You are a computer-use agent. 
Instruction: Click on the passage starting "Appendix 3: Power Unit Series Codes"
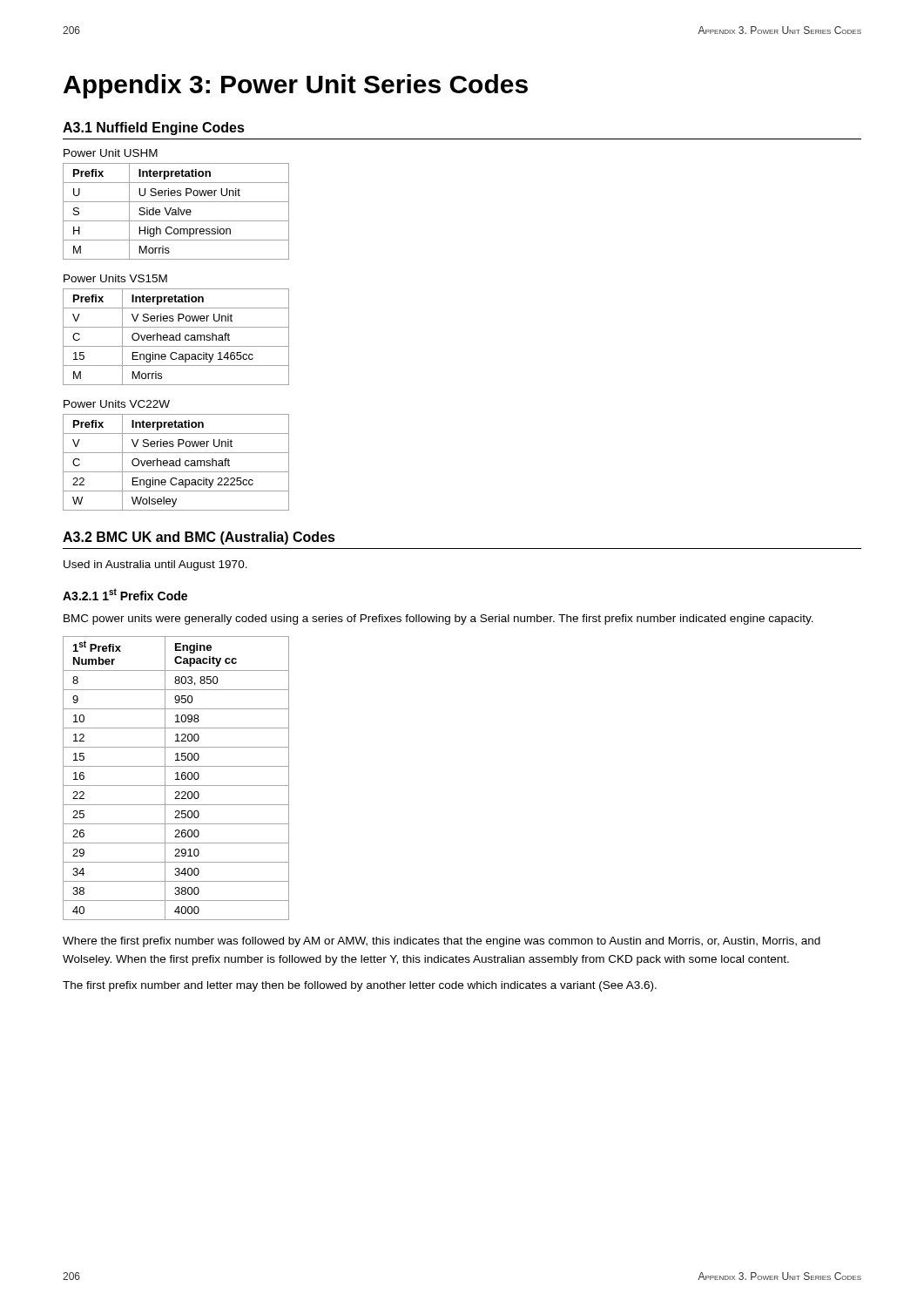point(296,84)
